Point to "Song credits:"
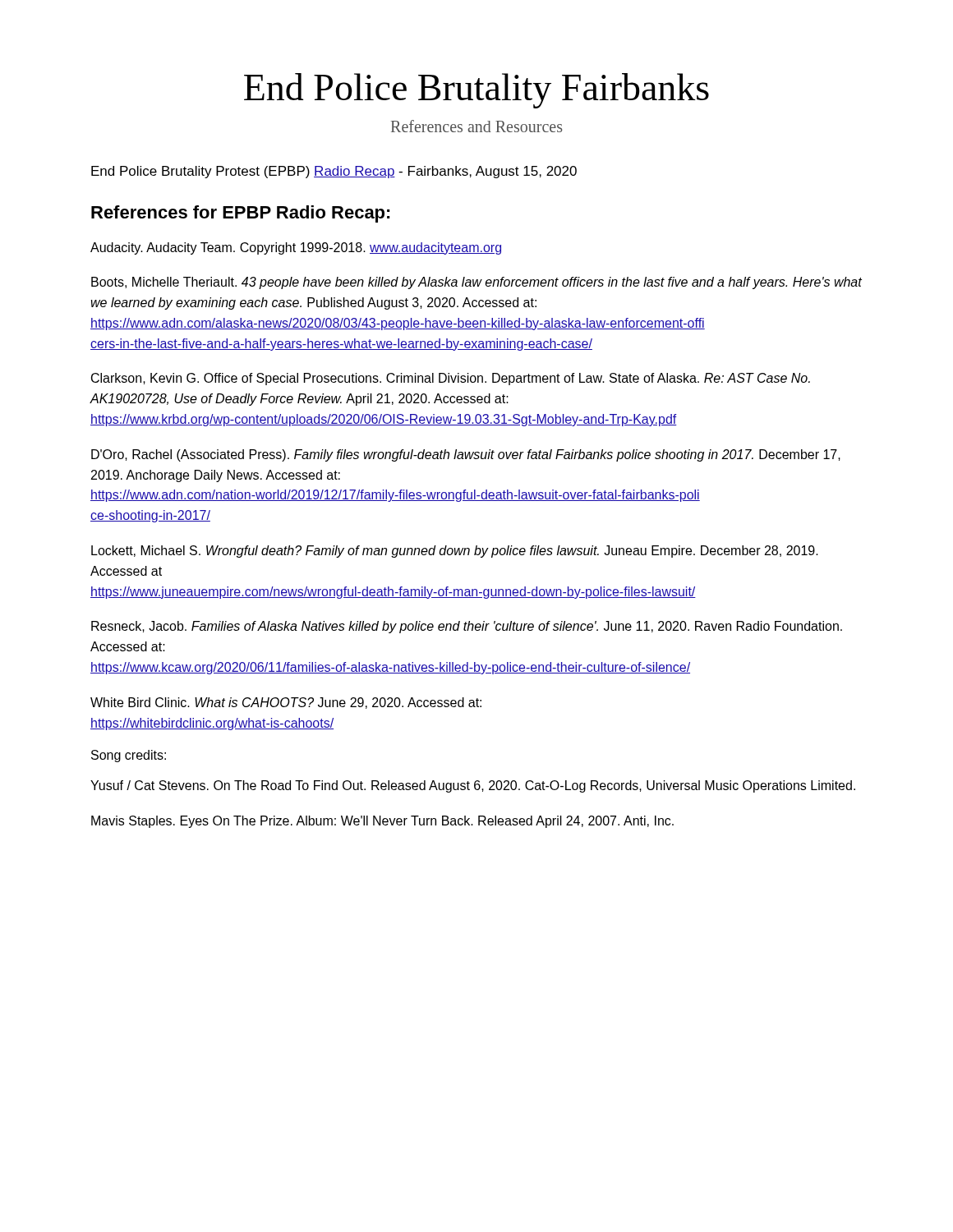This screenshot has height=1232, width=953. pos(129,756)
